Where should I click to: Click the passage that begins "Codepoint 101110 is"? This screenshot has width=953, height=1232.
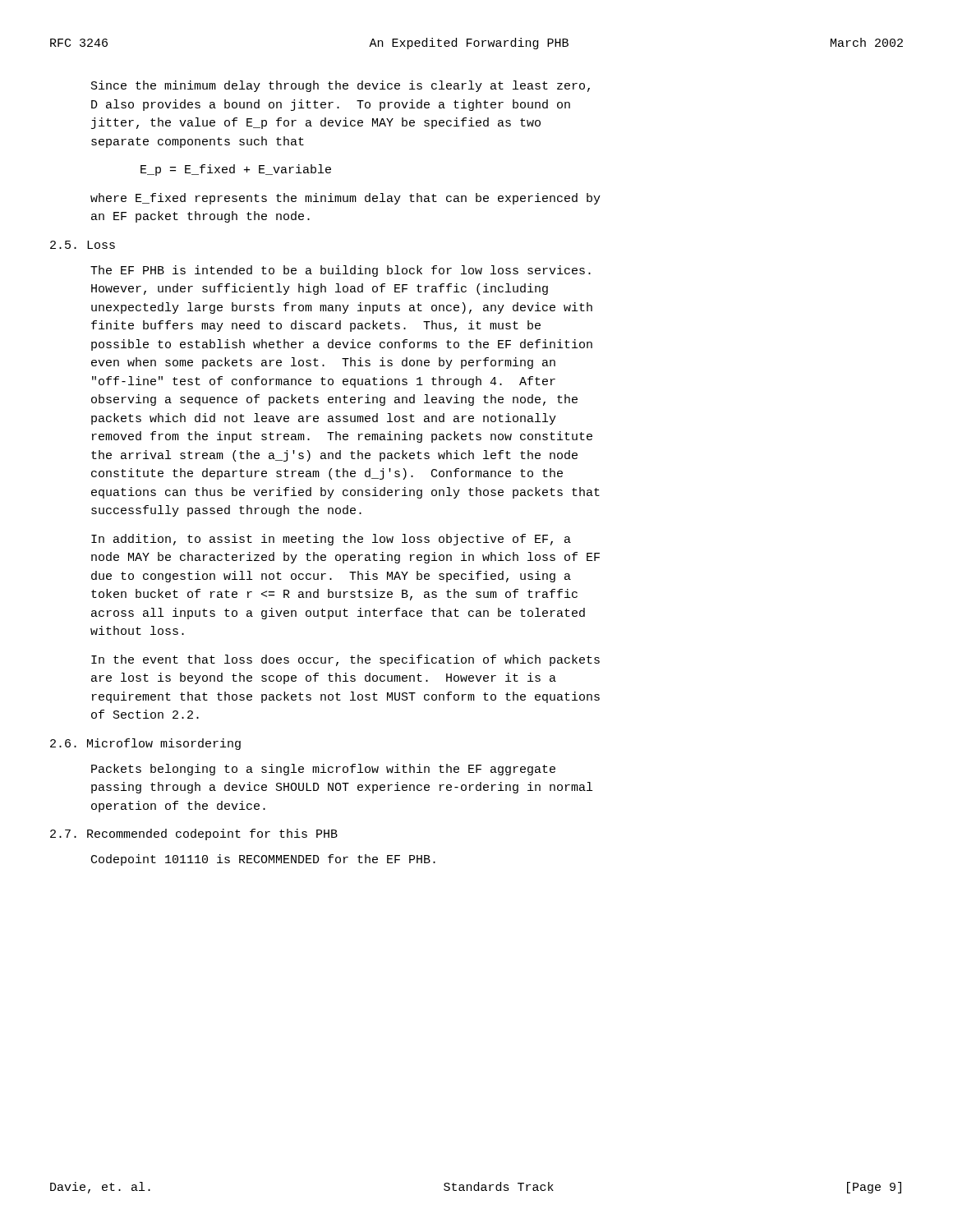point(264,860)
